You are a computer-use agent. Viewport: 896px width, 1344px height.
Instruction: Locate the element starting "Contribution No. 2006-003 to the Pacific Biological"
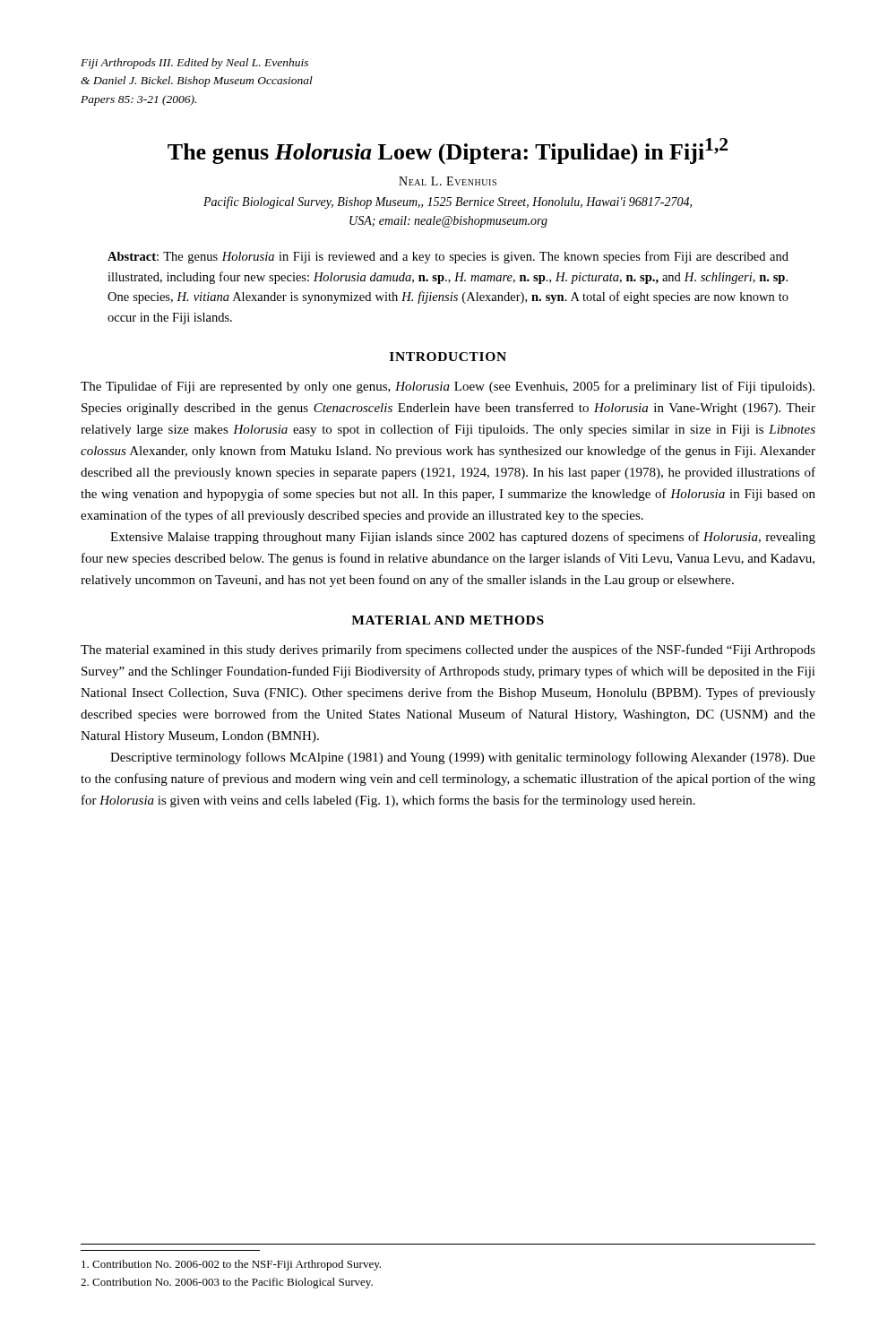pos(227,1281)
